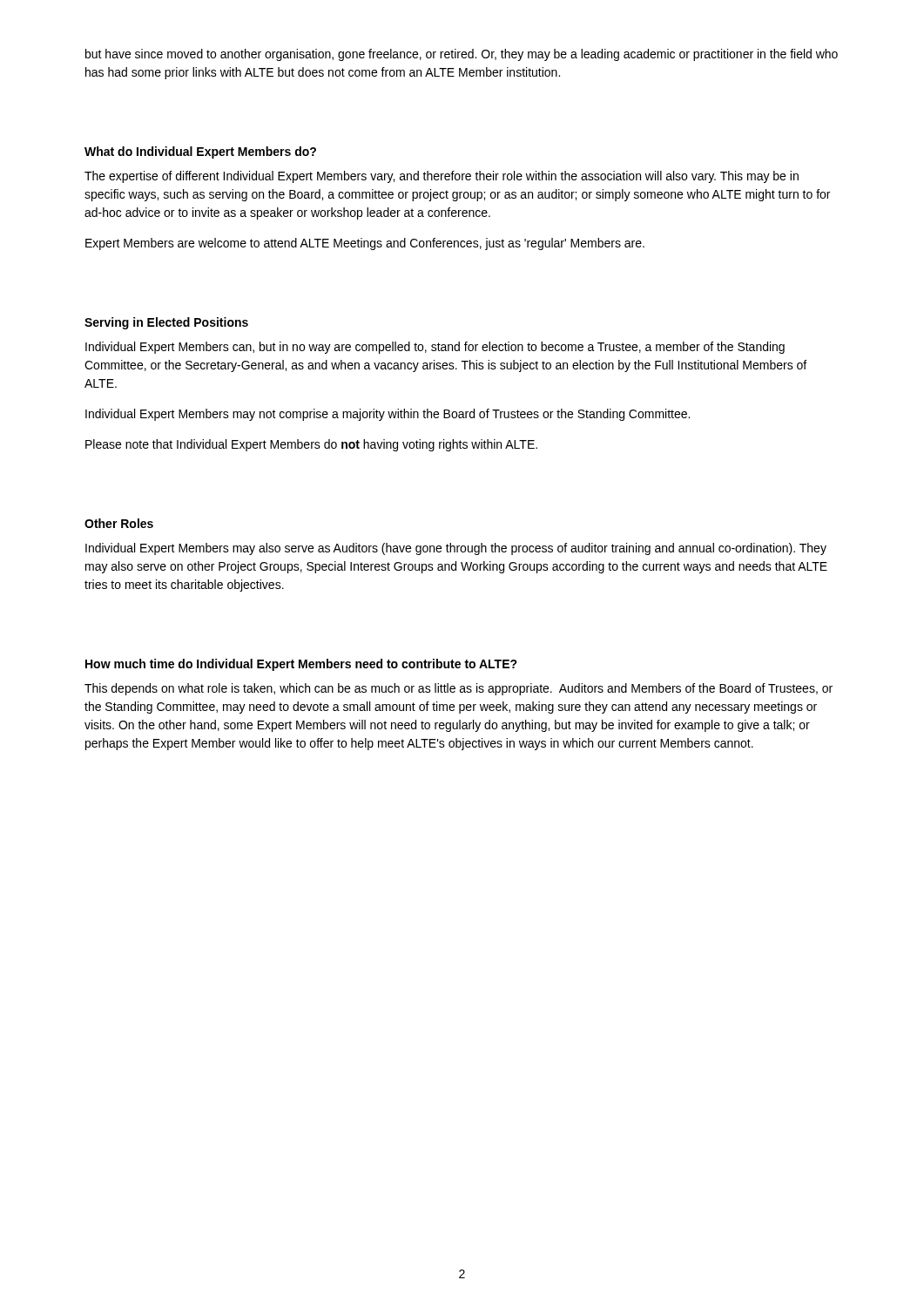The image size is (924, 1307).
Task: Find the block on this page that starts "Please note that Individual"
Action: [462, 445]
